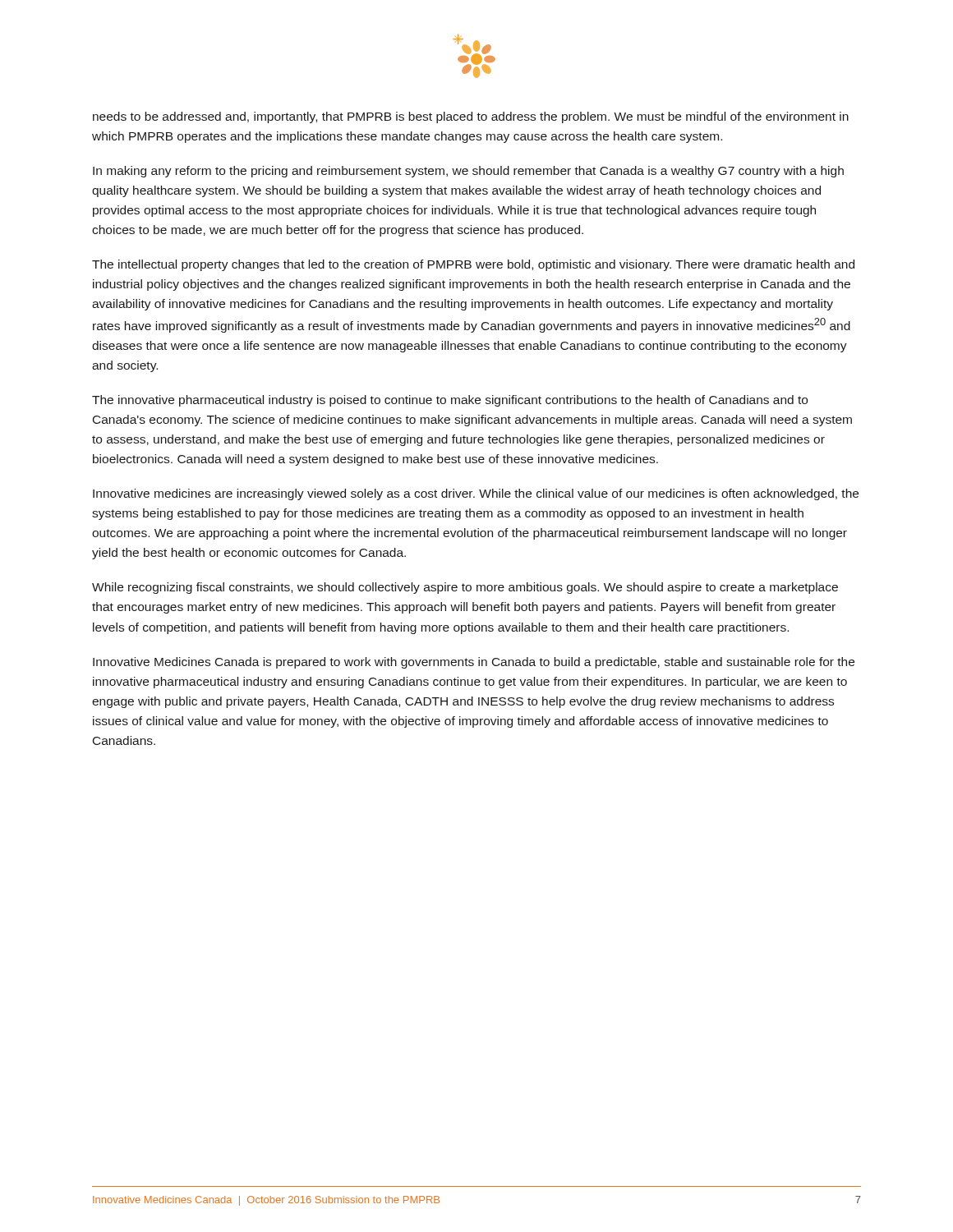Select the logo
This screenshot has width=953, height=1232.
click(476, 61)
